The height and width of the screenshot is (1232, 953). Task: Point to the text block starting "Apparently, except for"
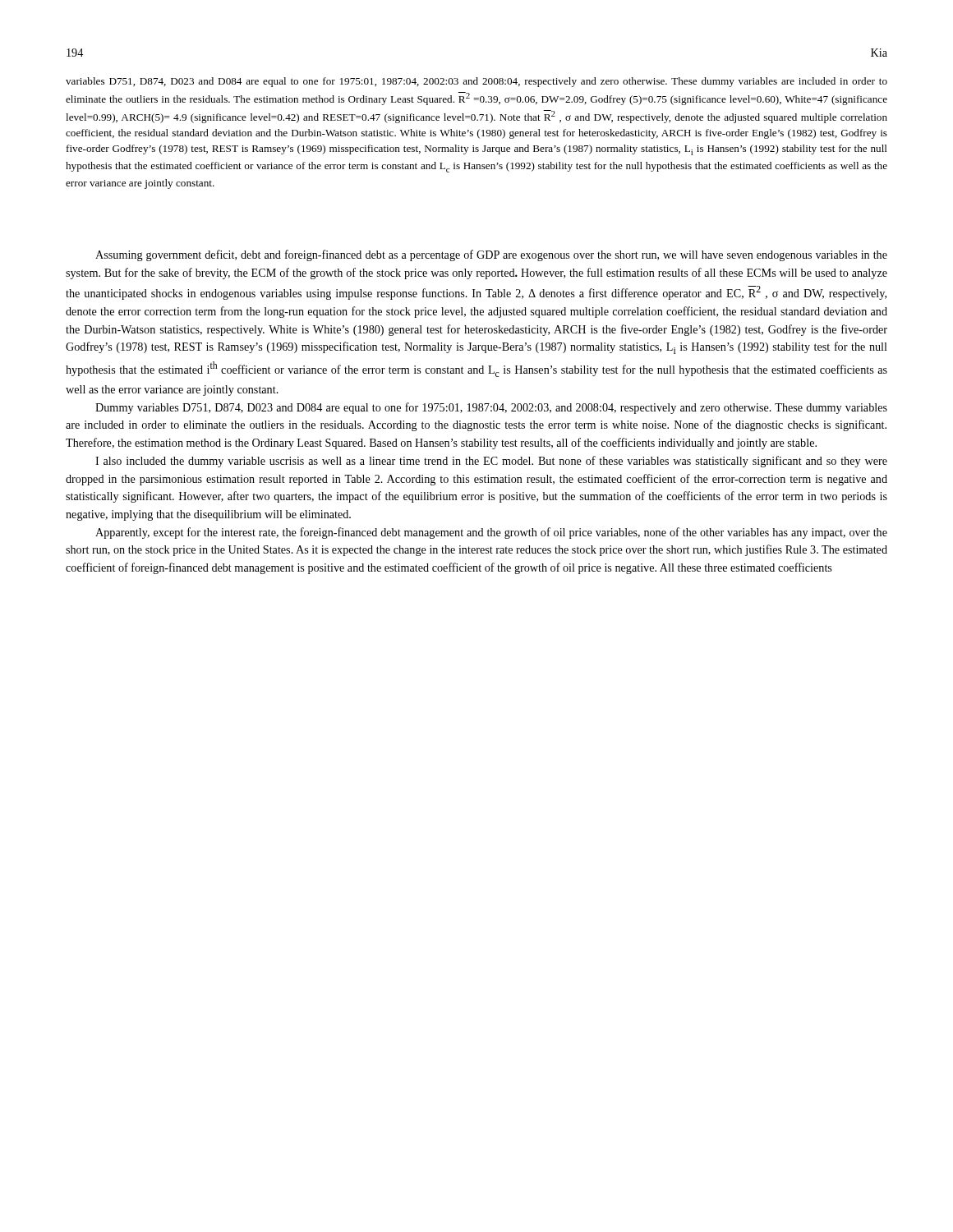click(476, 550)
